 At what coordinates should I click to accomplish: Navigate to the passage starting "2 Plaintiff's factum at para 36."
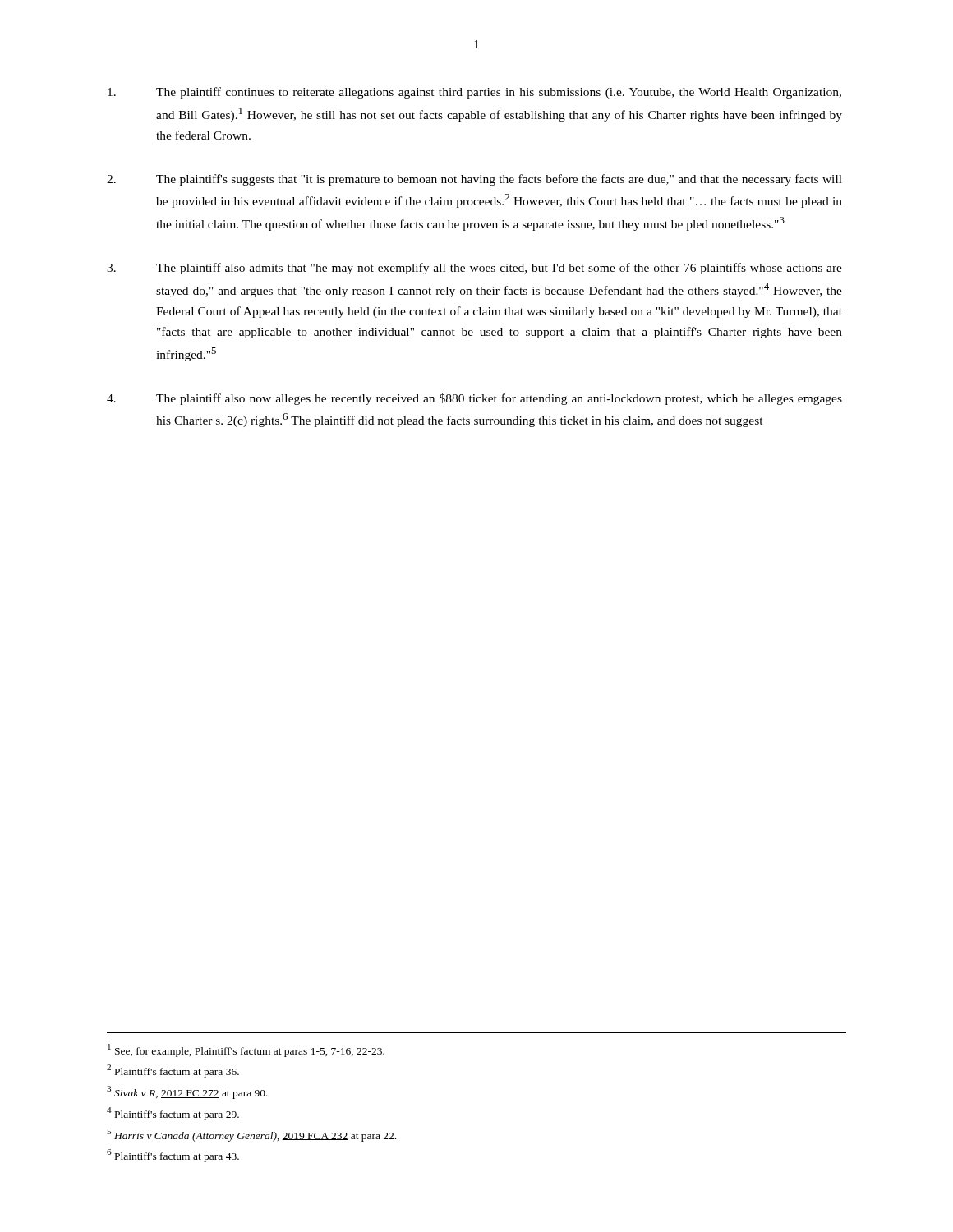pyautogui.click(x=173, y=1070)
